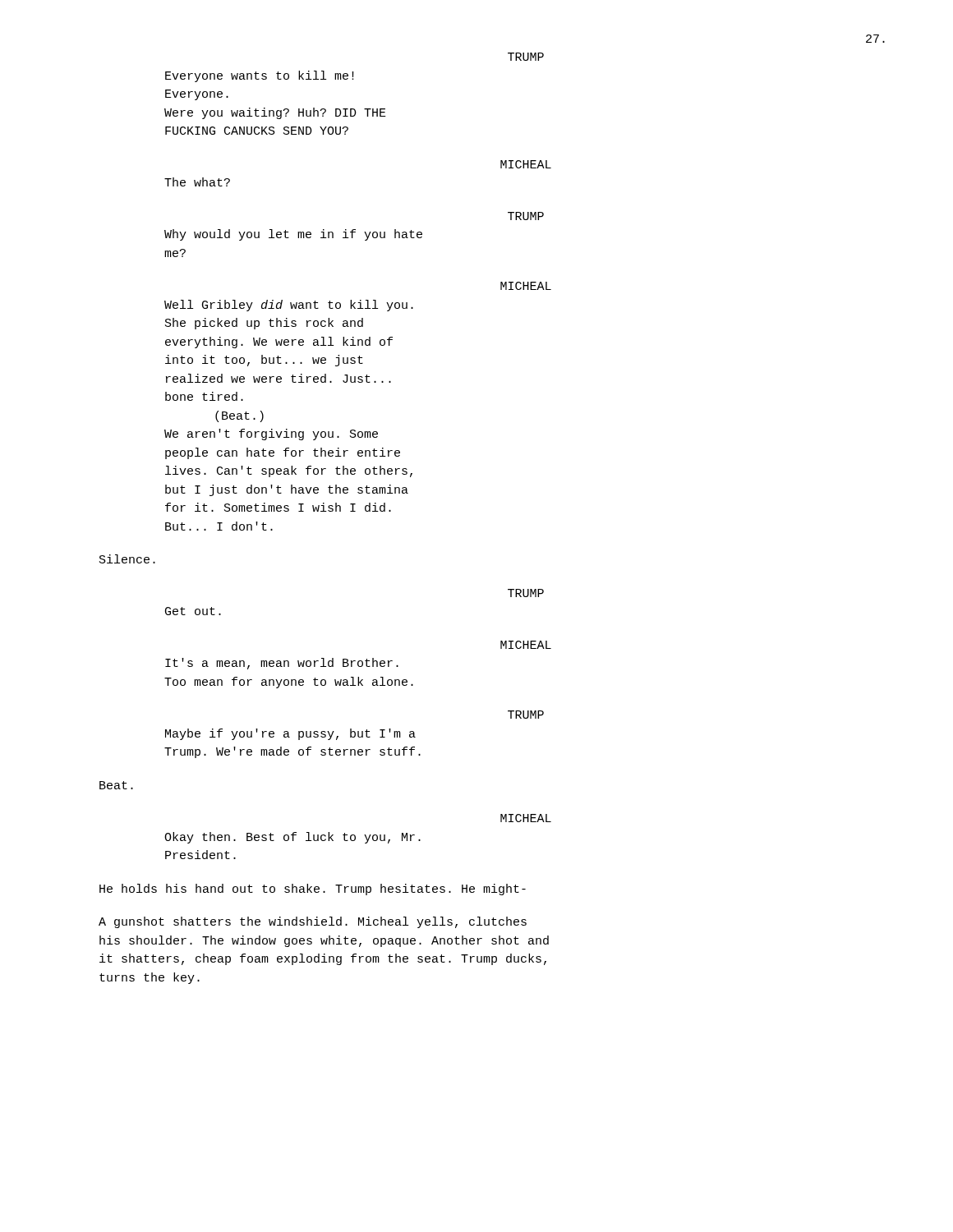
Task: Locate the block of text that opens with "MICHEAL Well Gribley did want to"
Action: click(526, 286)
